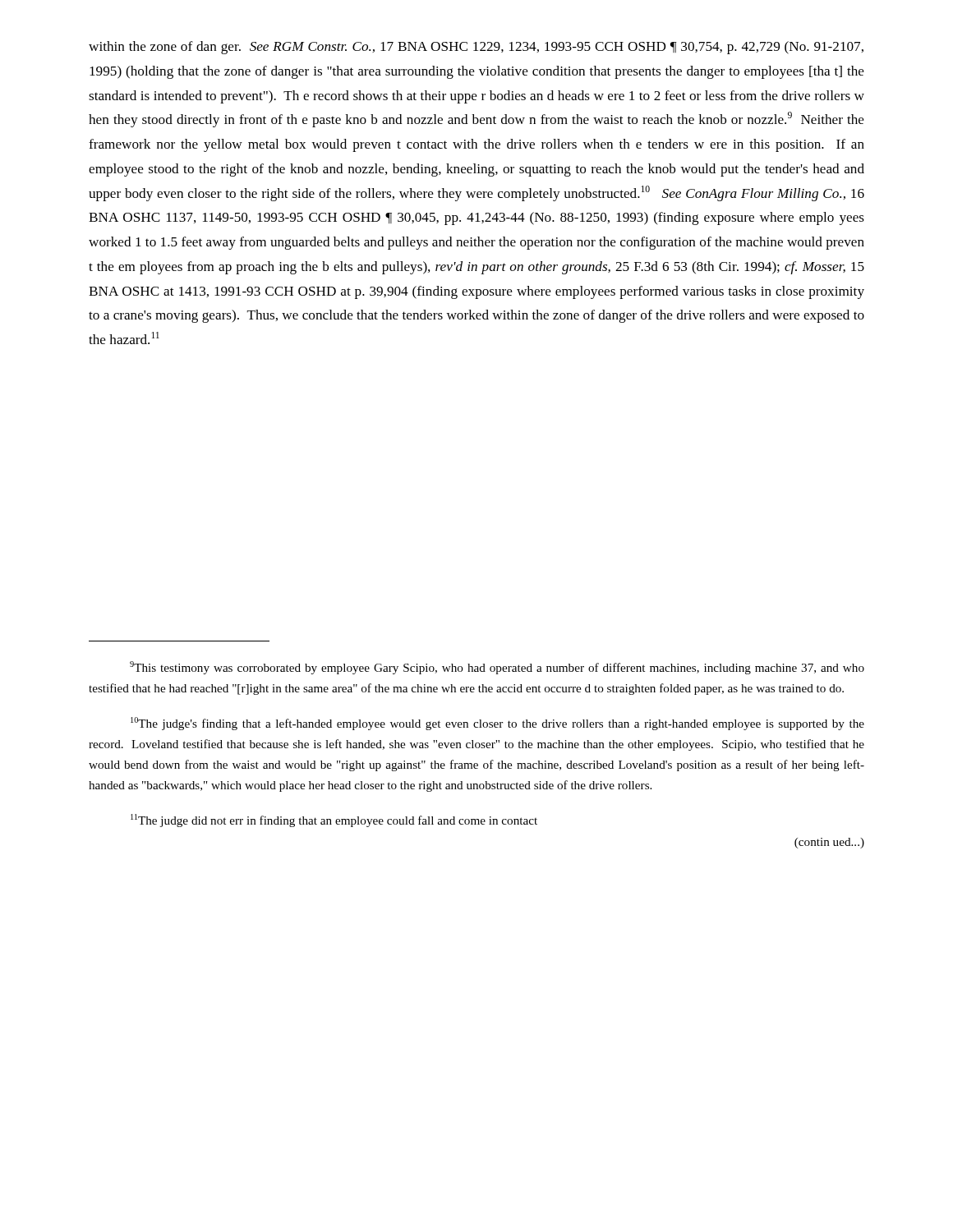
Task: Where is the passage that starts "11The judge did not err"?
Action: (476, 832)
